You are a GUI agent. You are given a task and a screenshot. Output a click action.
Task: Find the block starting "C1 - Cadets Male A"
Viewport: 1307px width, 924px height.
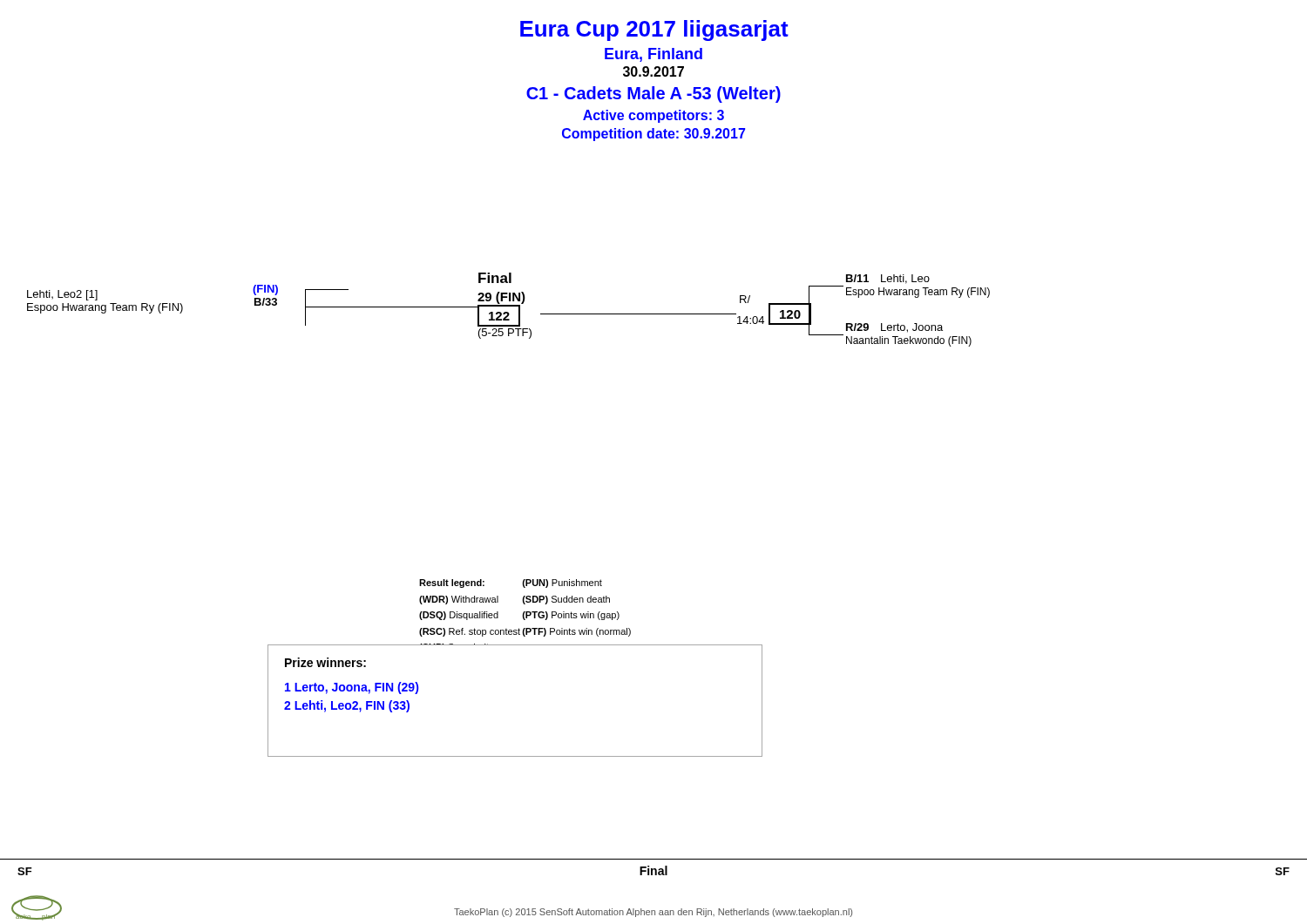654,93
